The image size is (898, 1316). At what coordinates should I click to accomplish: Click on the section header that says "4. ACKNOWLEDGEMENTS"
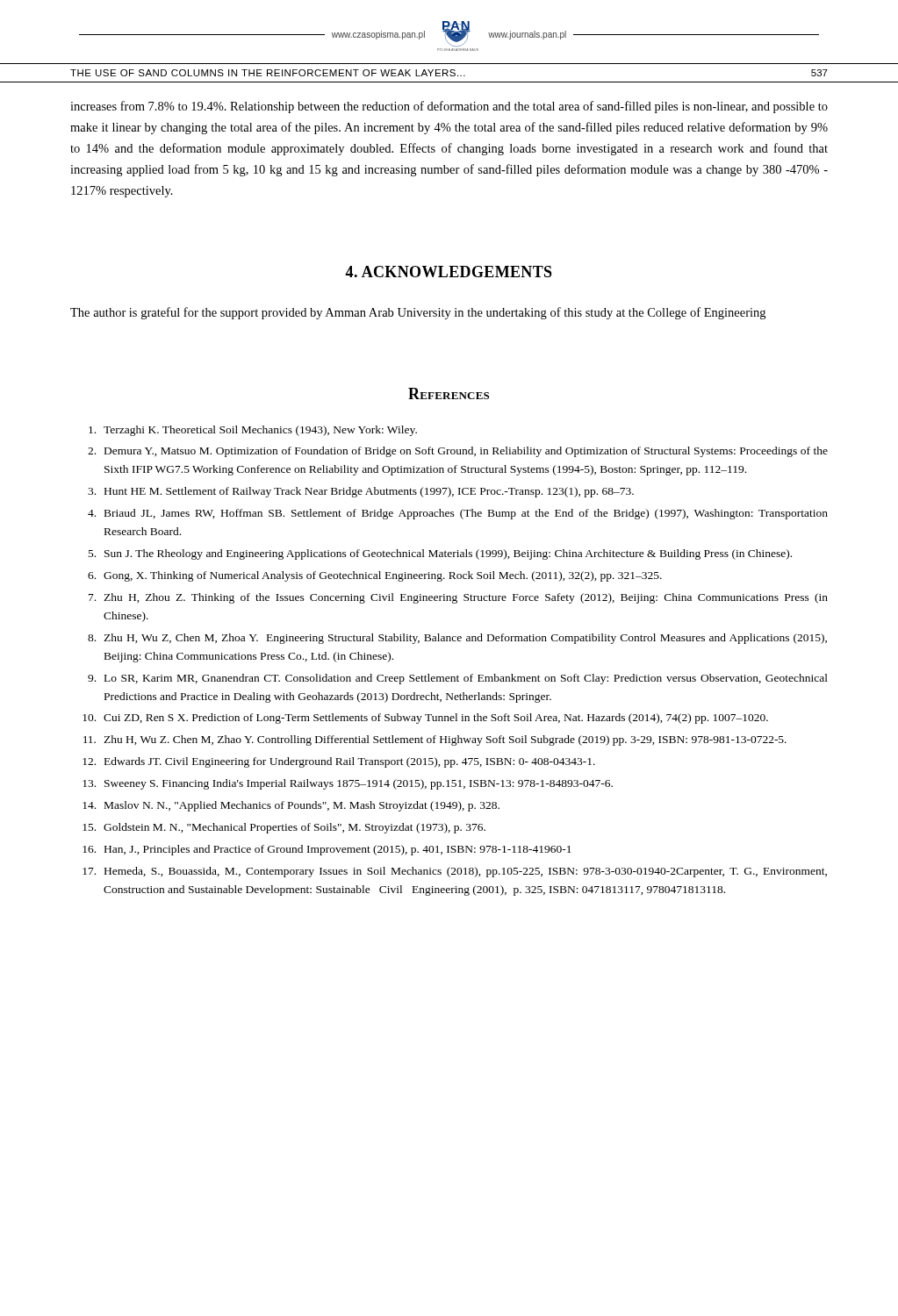click(x=449, y=272)
